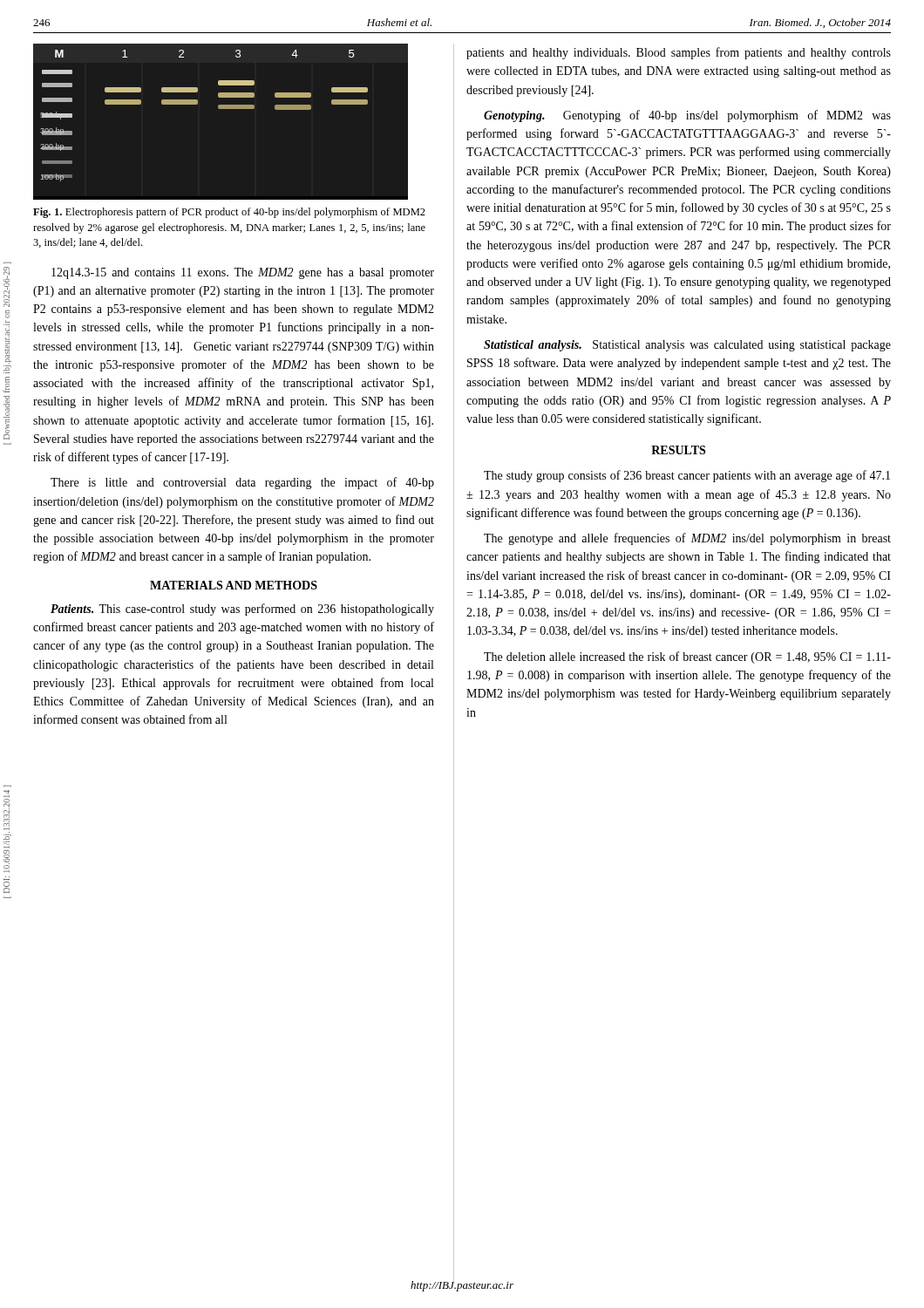Find the text block that says "patients and healthy"
Viewport: 924px width, 1308px height.
coord(679,236)
